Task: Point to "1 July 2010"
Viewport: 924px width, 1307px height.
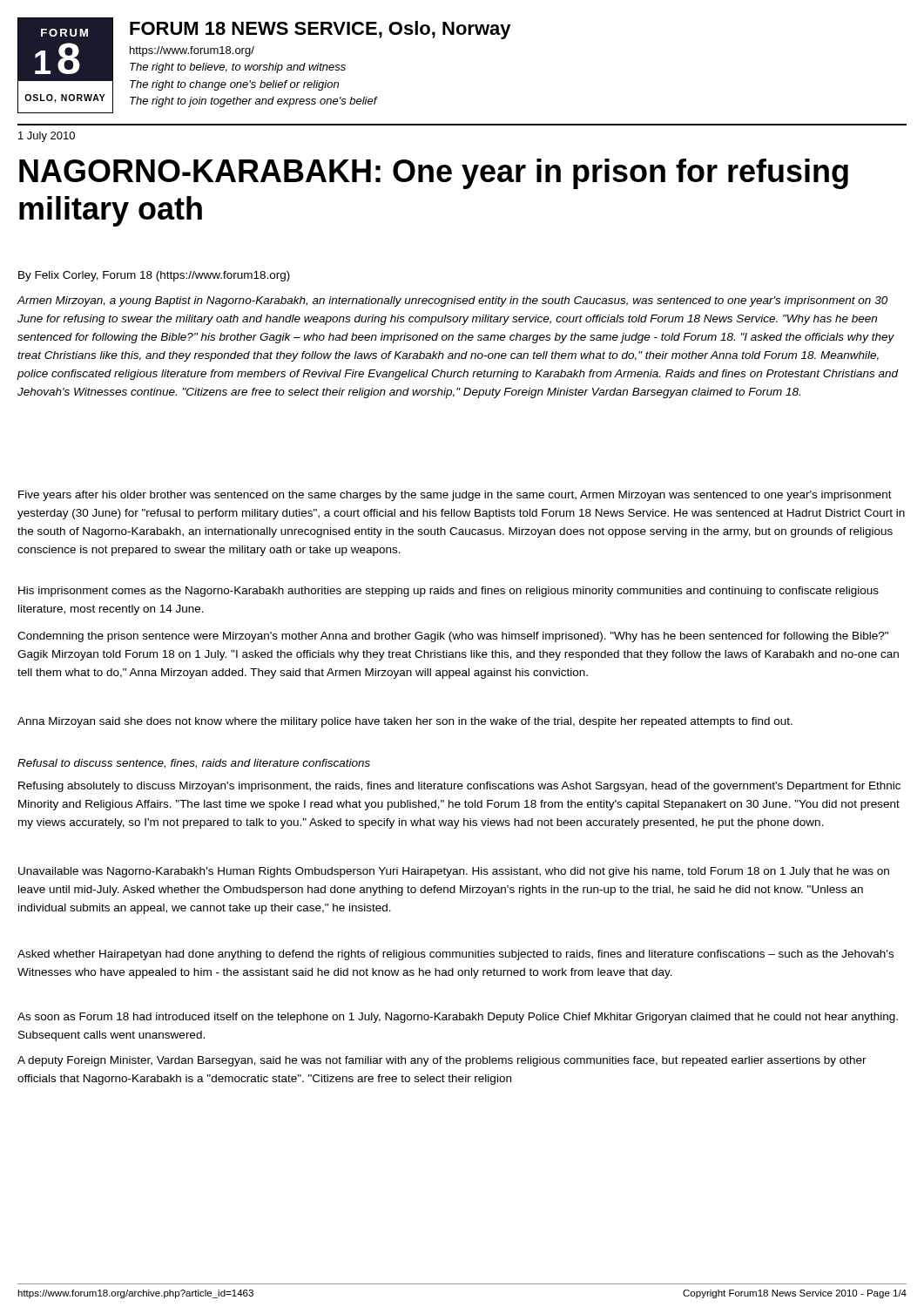Action: click(46, 136)
